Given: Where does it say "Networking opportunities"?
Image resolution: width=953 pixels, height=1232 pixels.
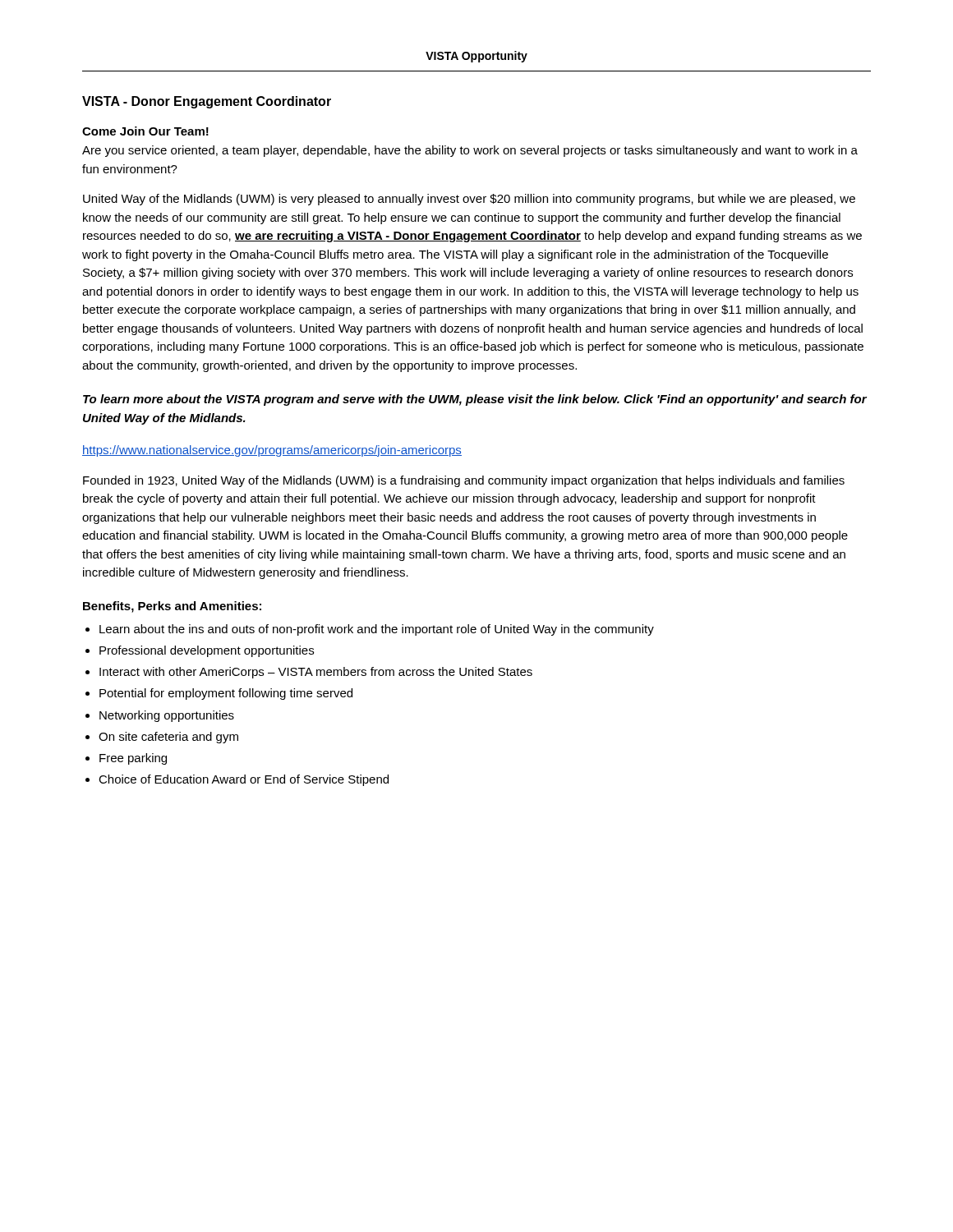Looking at the screenshot, I should click(x=166, y=715).
